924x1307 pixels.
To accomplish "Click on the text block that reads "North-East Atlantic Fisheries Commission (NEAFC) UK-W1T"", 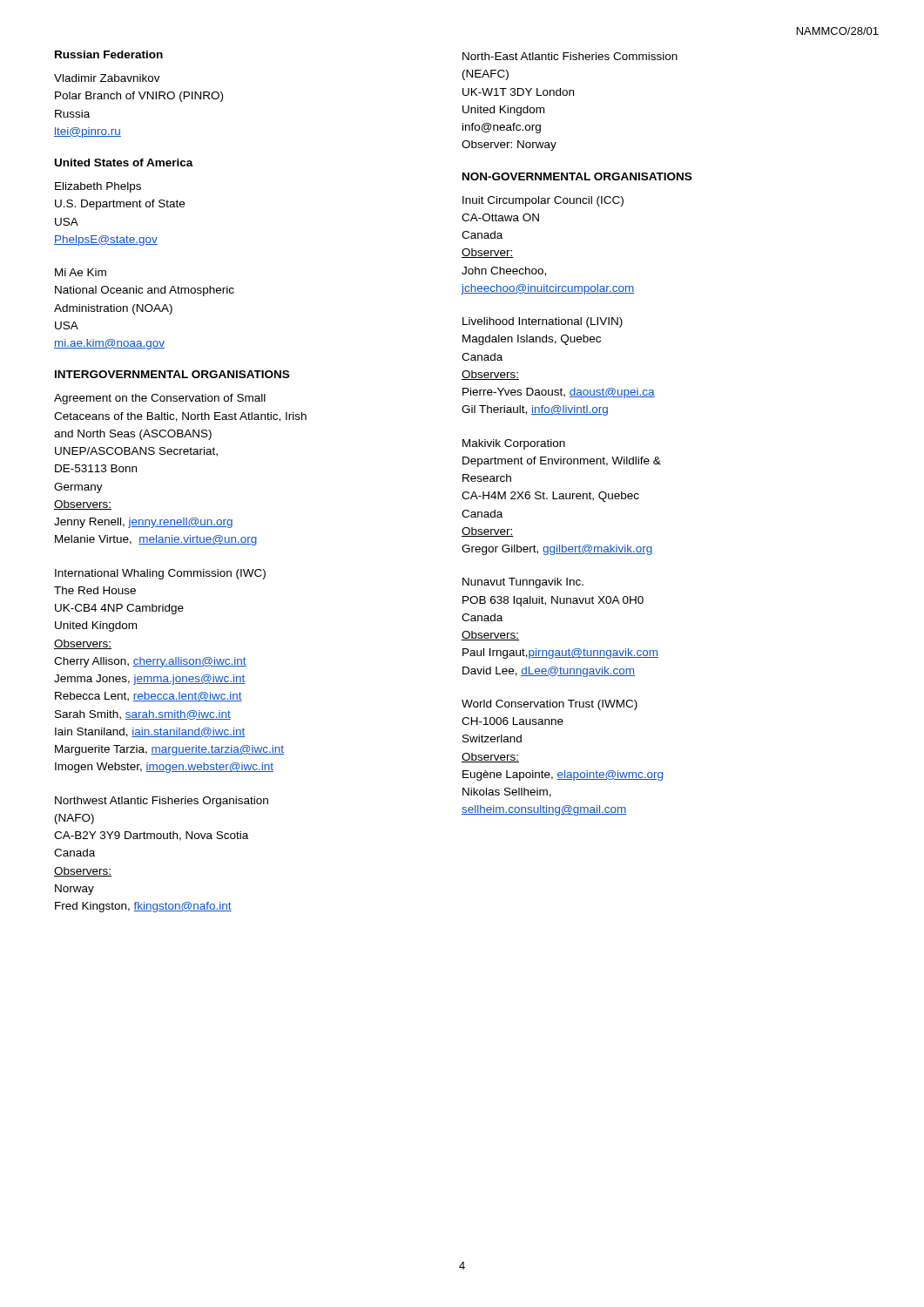I will click(x=570, y=56).
